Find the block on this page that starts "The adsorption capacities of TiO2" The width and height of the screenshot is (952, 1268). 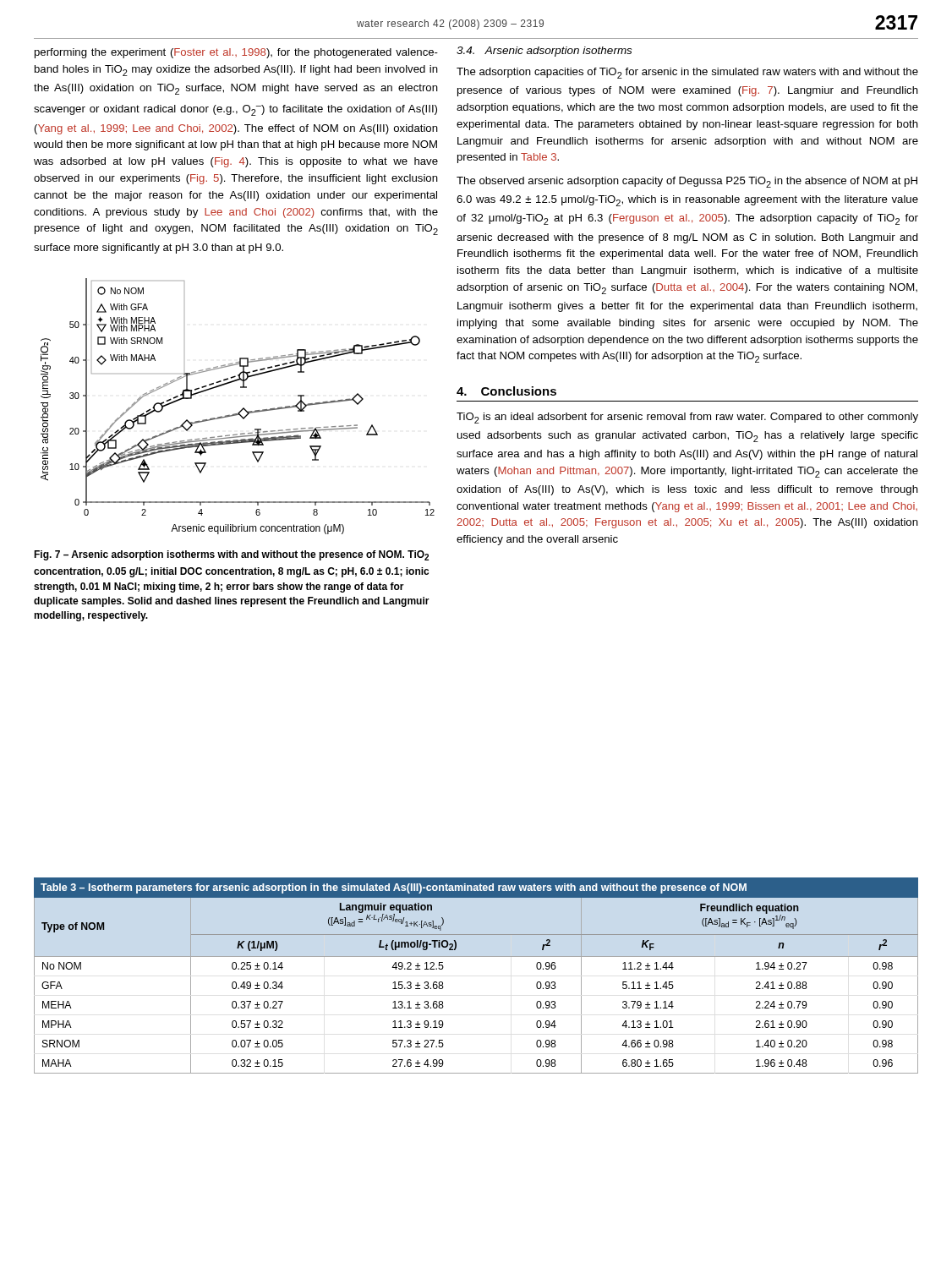pyautogui.click(x=687, y=215)
